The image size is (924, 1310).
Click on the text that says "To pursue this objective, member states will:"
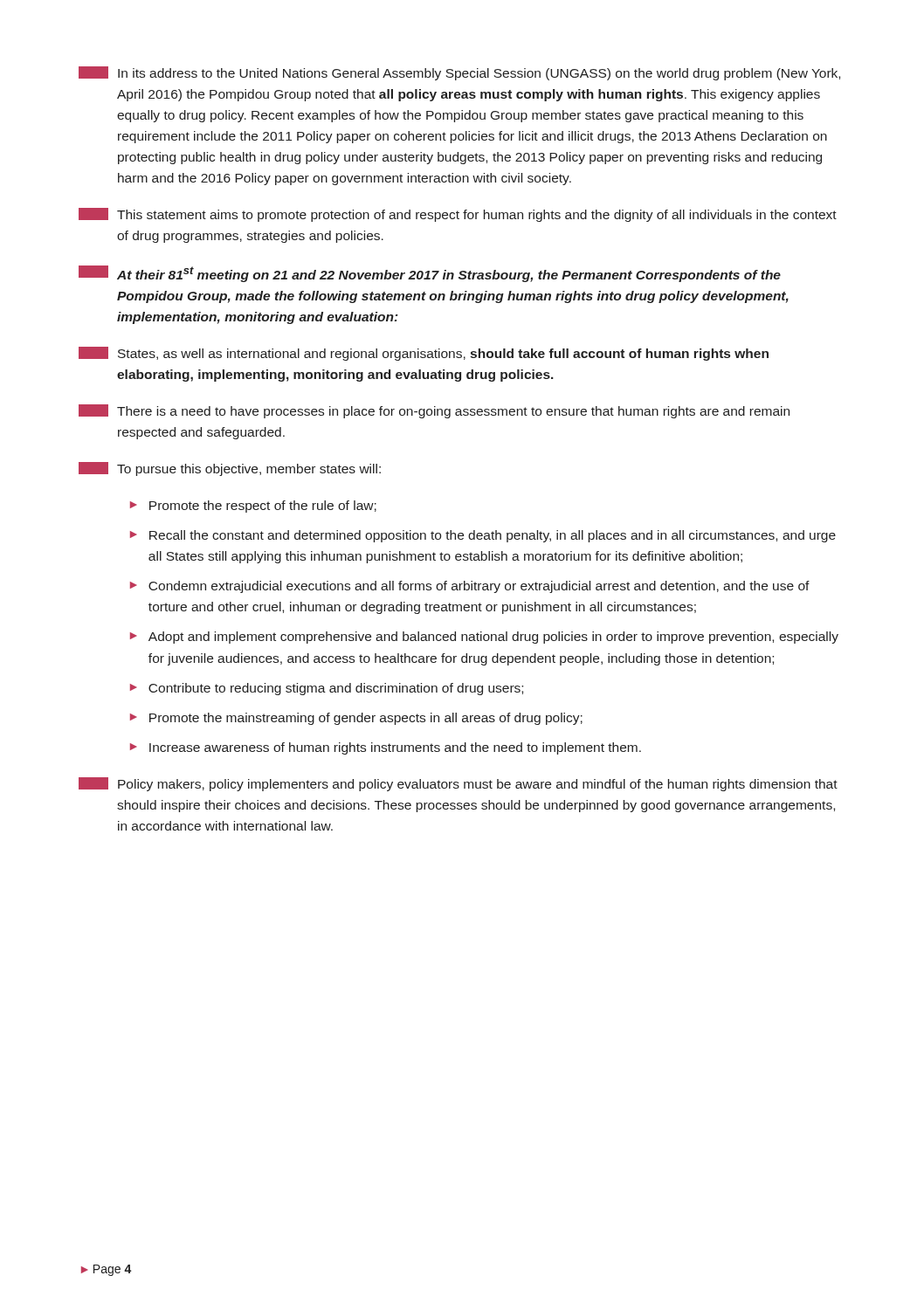[x=230, y=469]
